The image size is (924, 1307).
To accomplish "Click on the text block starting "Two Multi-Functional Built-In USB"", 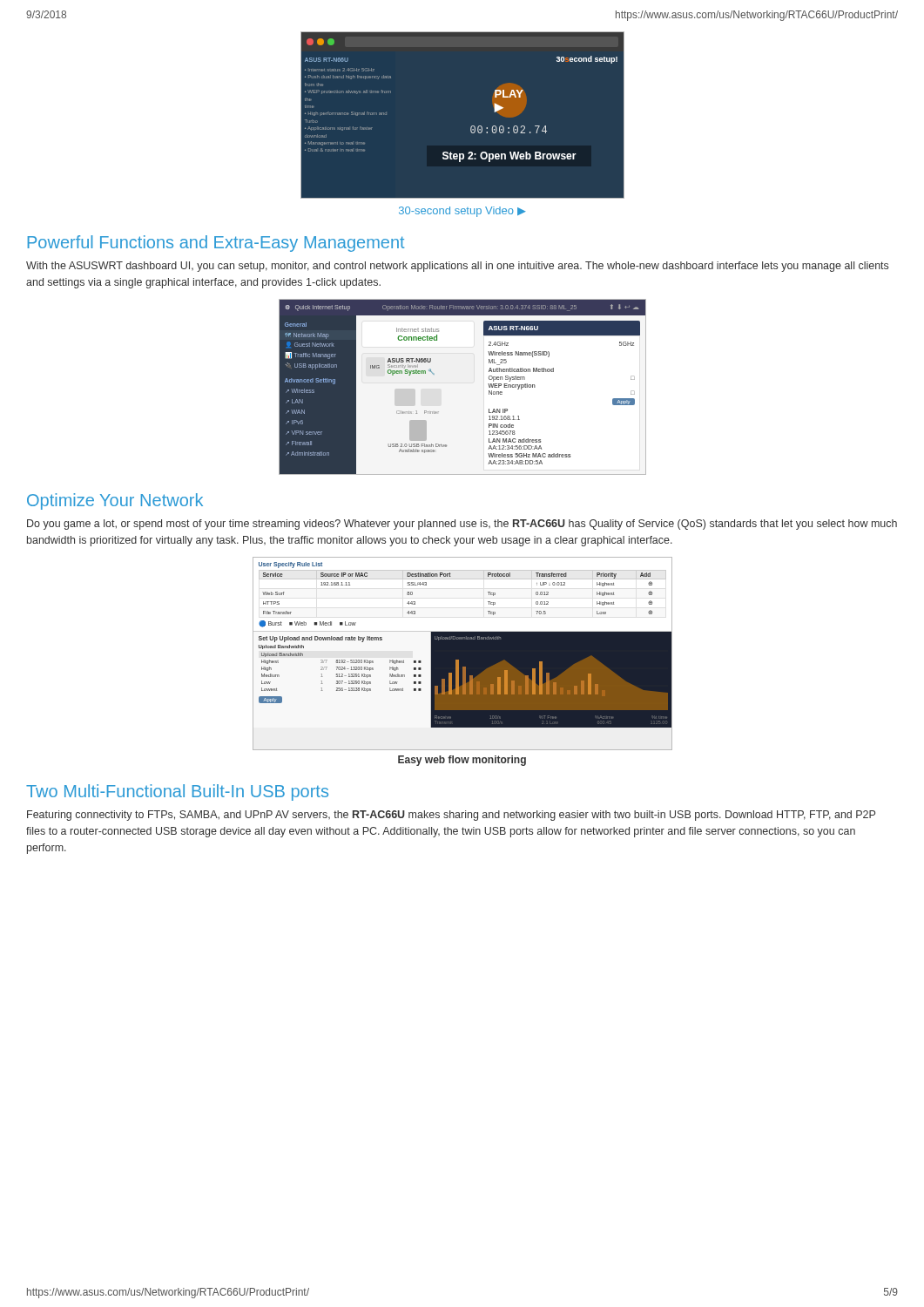I will [178, 791].
